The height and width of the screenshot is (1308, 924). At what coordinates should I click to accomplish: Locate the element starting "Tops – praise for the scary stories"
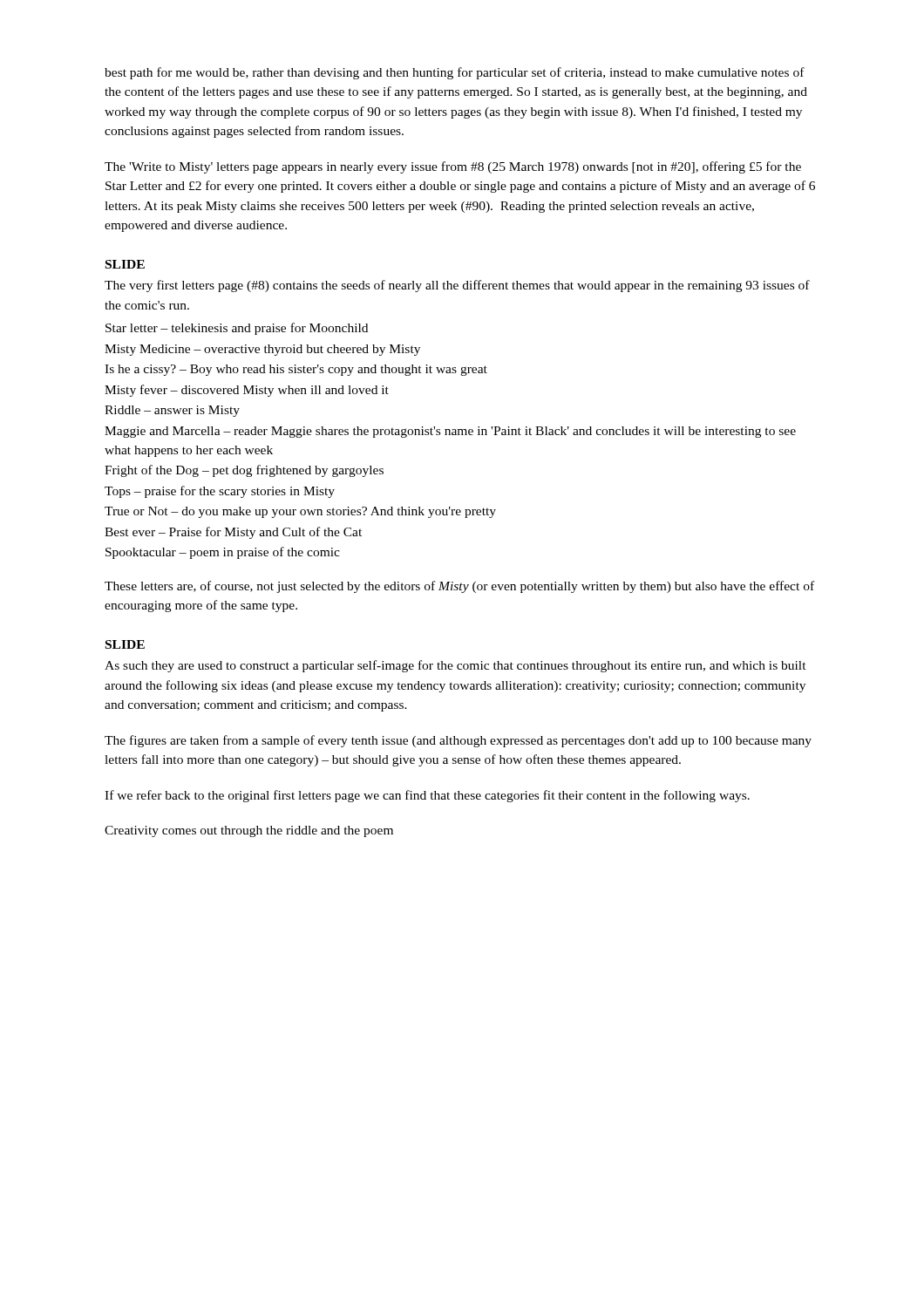(220, 490)
